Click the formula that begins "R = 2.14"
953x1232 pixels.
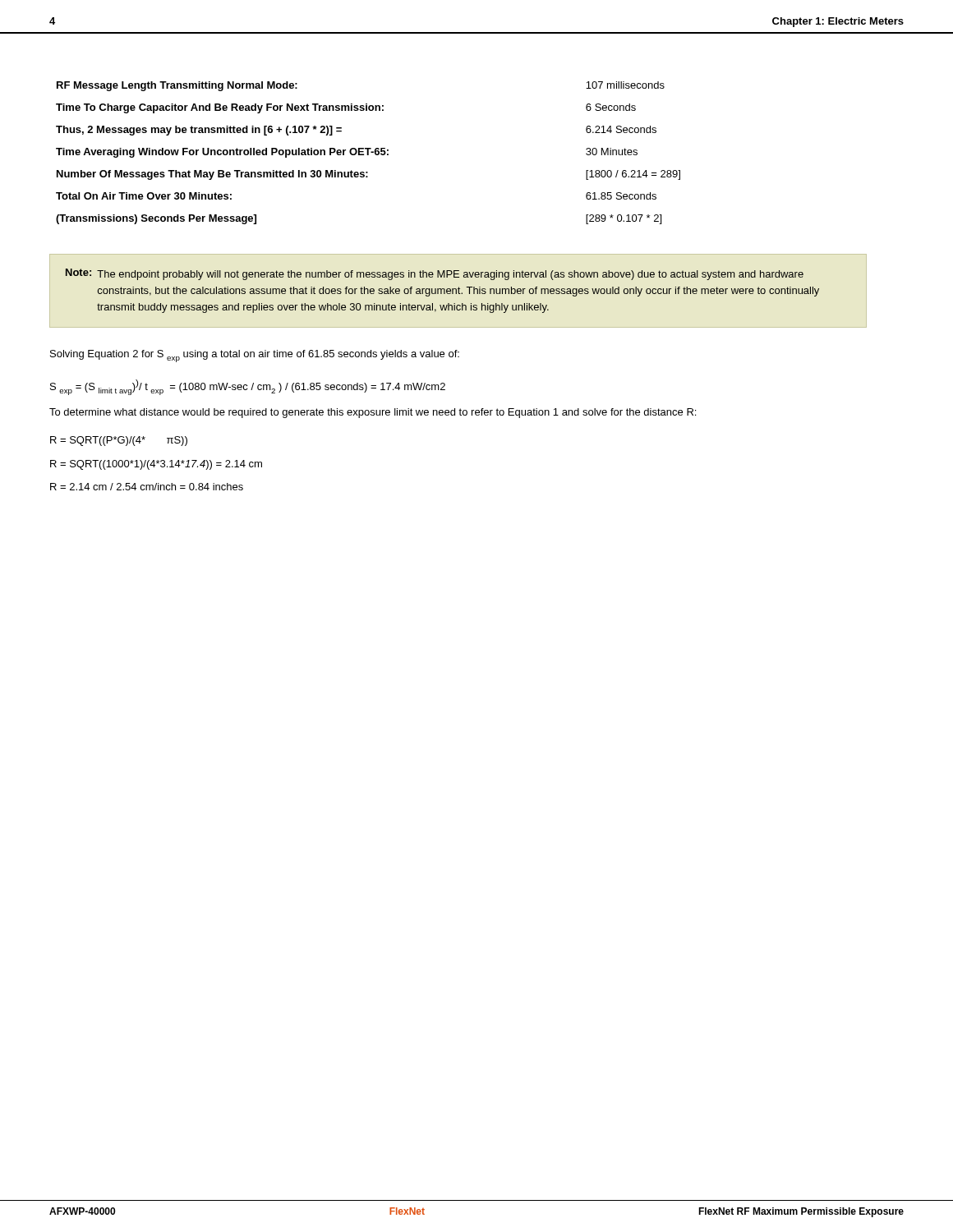(x=146, y=487)
